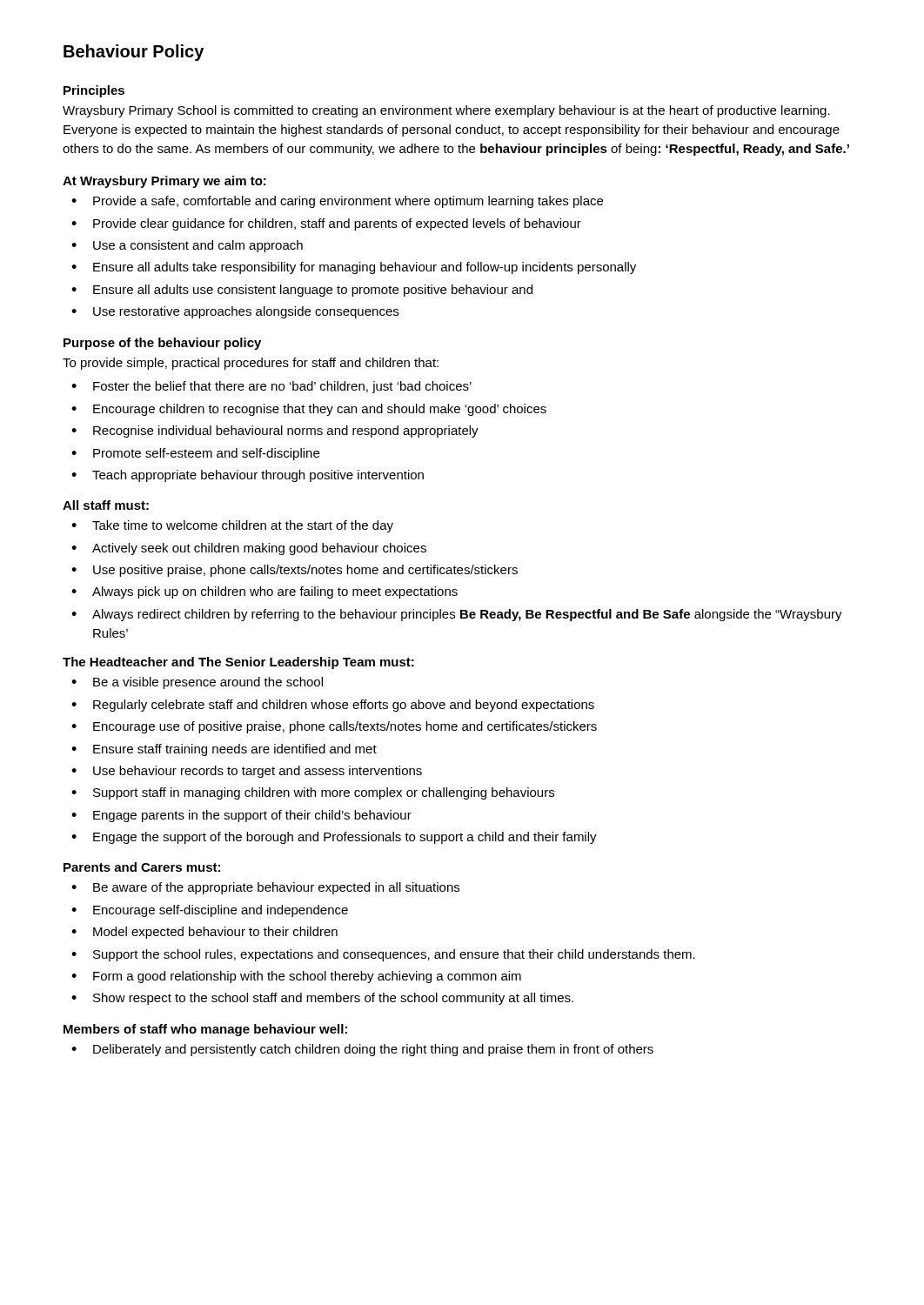924x1305 pixels.
Task: Select the list item that says "•Be aware of the appropriate"
Action: coord(266,888)
